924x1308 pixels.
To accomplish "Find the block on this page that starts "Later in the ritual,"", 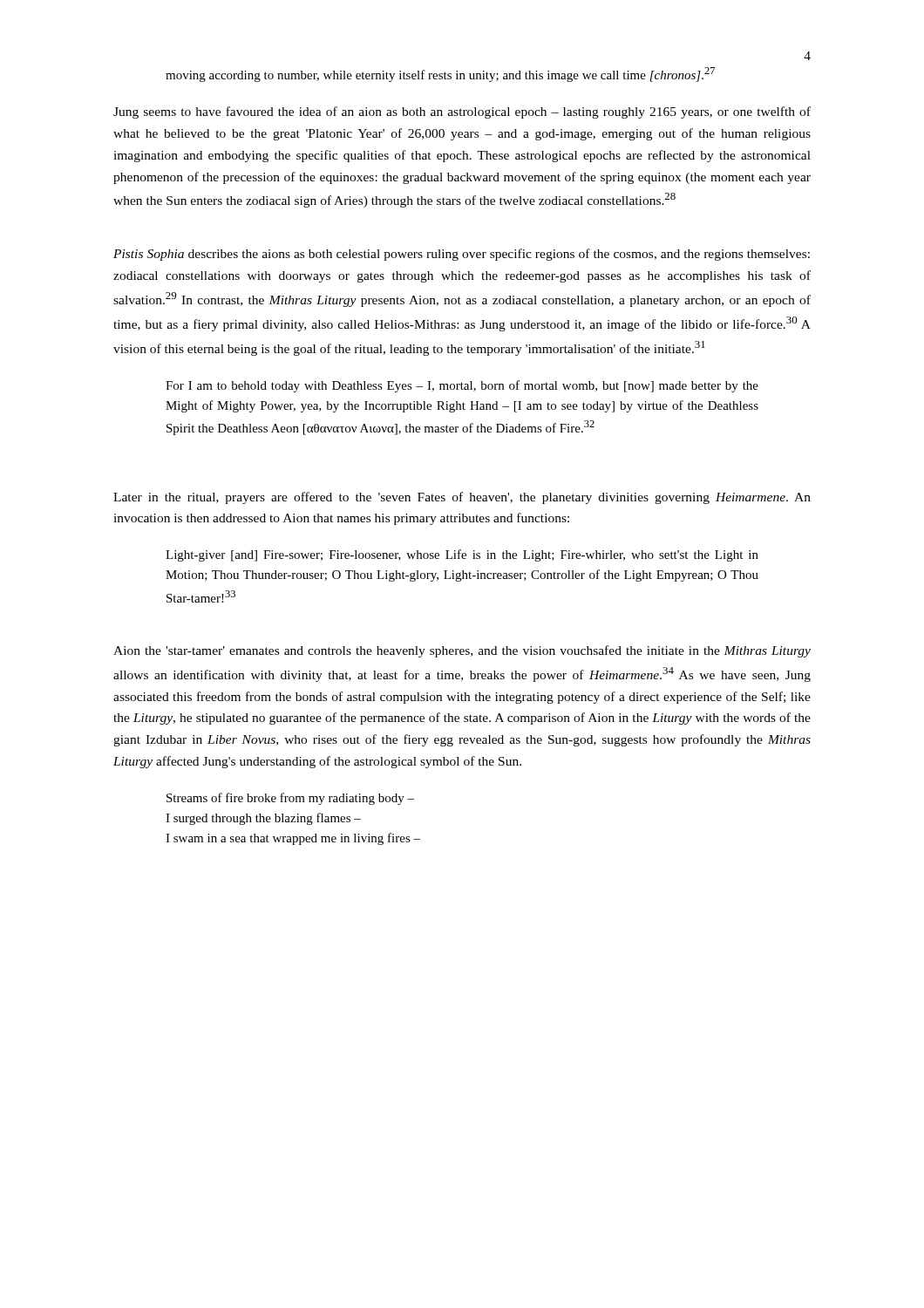I will tap(462, 507).
